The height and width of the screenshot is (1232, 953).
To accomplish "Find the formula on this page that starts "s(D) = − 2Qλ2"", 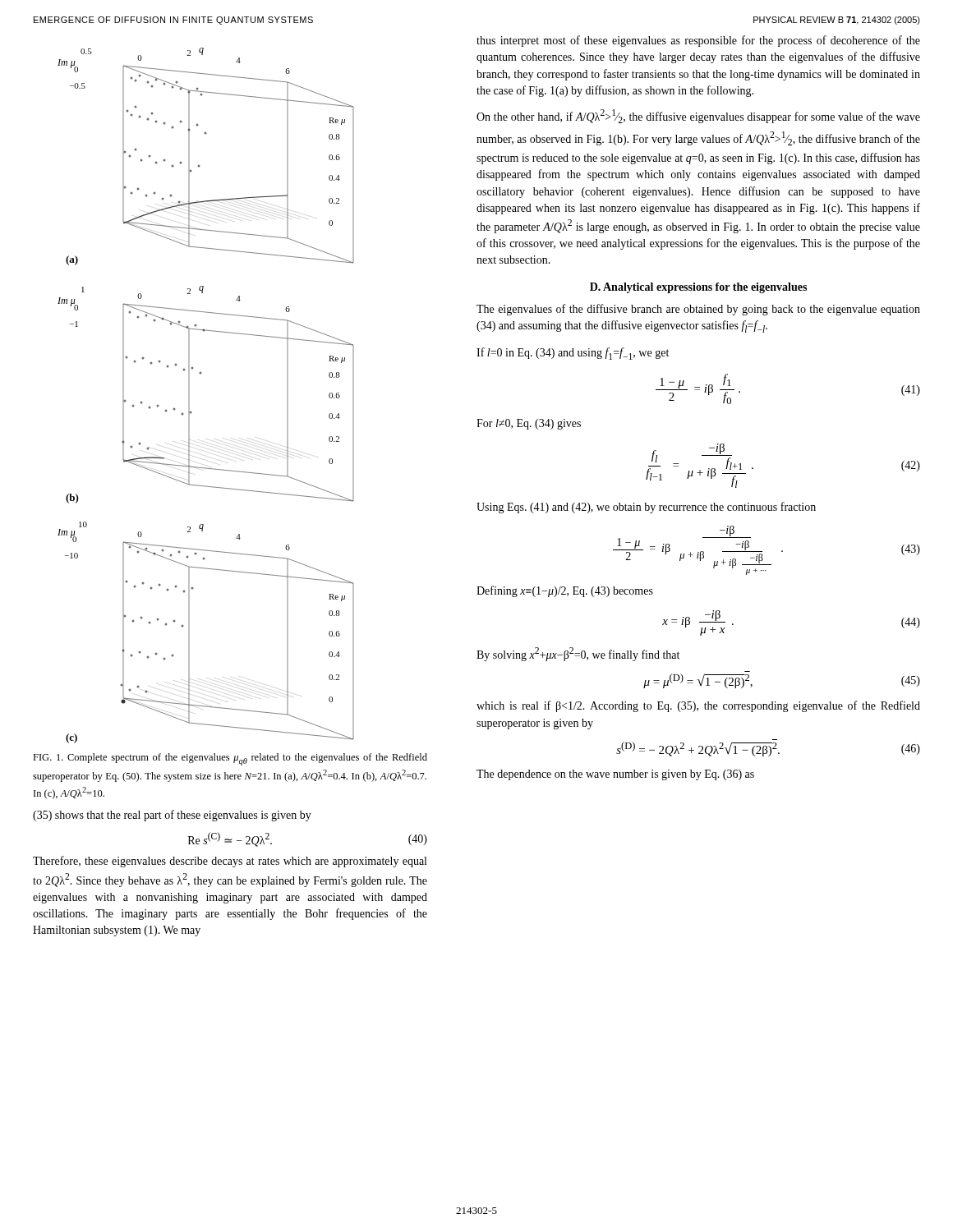I will point(768,749).
